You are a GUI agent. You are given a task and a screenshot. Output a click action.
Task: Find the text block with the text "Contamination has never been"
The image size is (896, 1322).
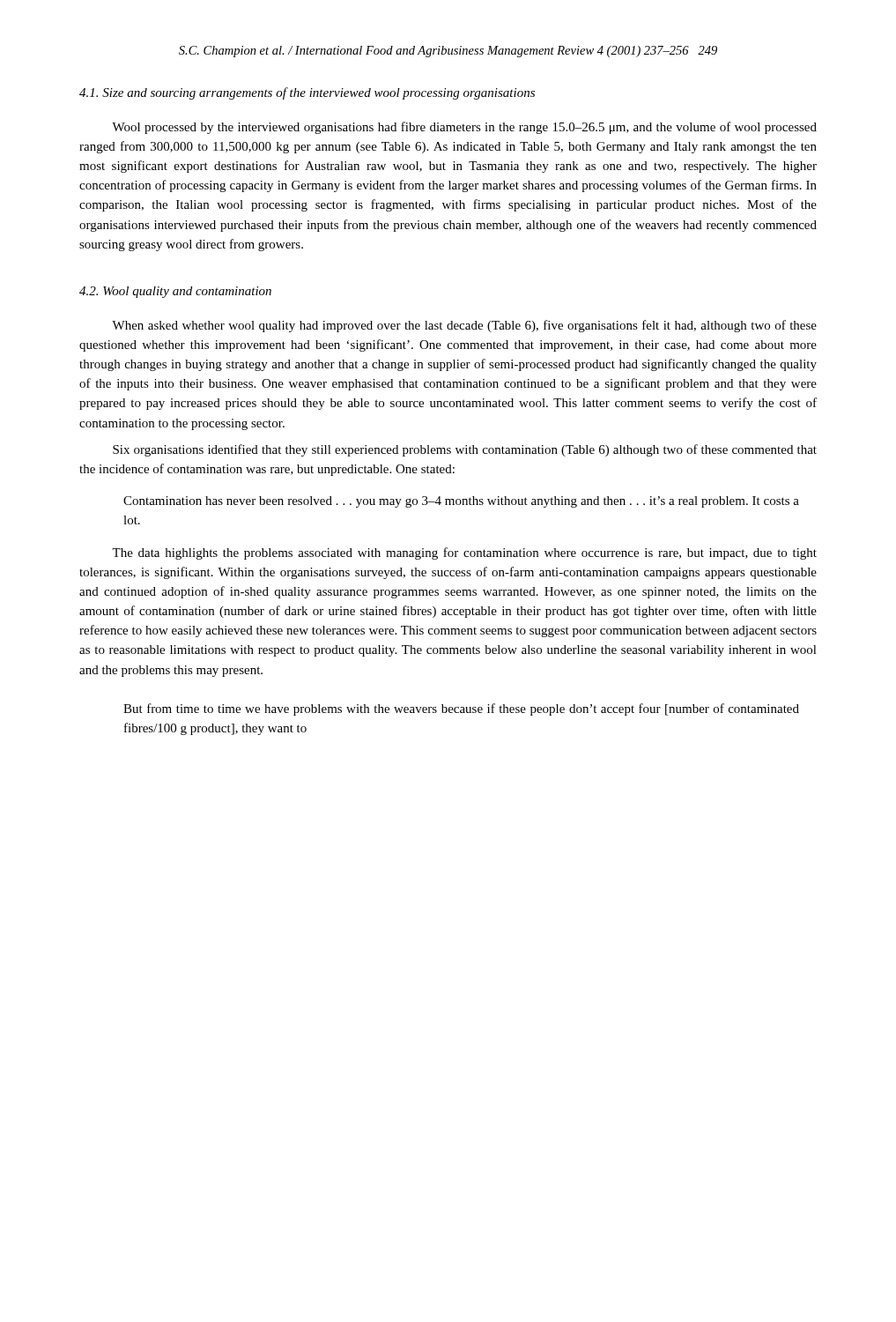[x=461, y=510]
